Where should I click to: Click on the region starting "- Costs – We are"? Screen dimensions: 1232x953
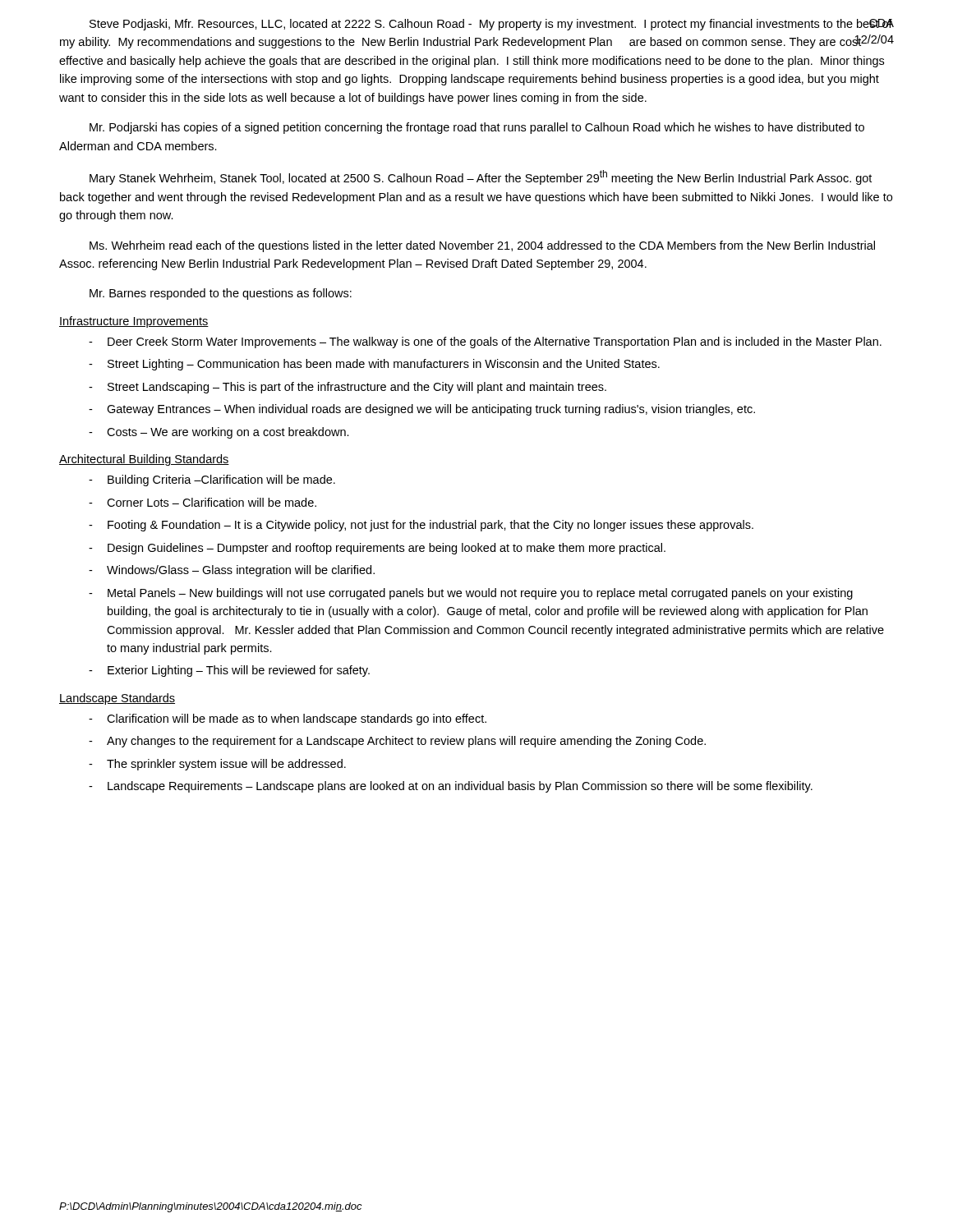219,433
